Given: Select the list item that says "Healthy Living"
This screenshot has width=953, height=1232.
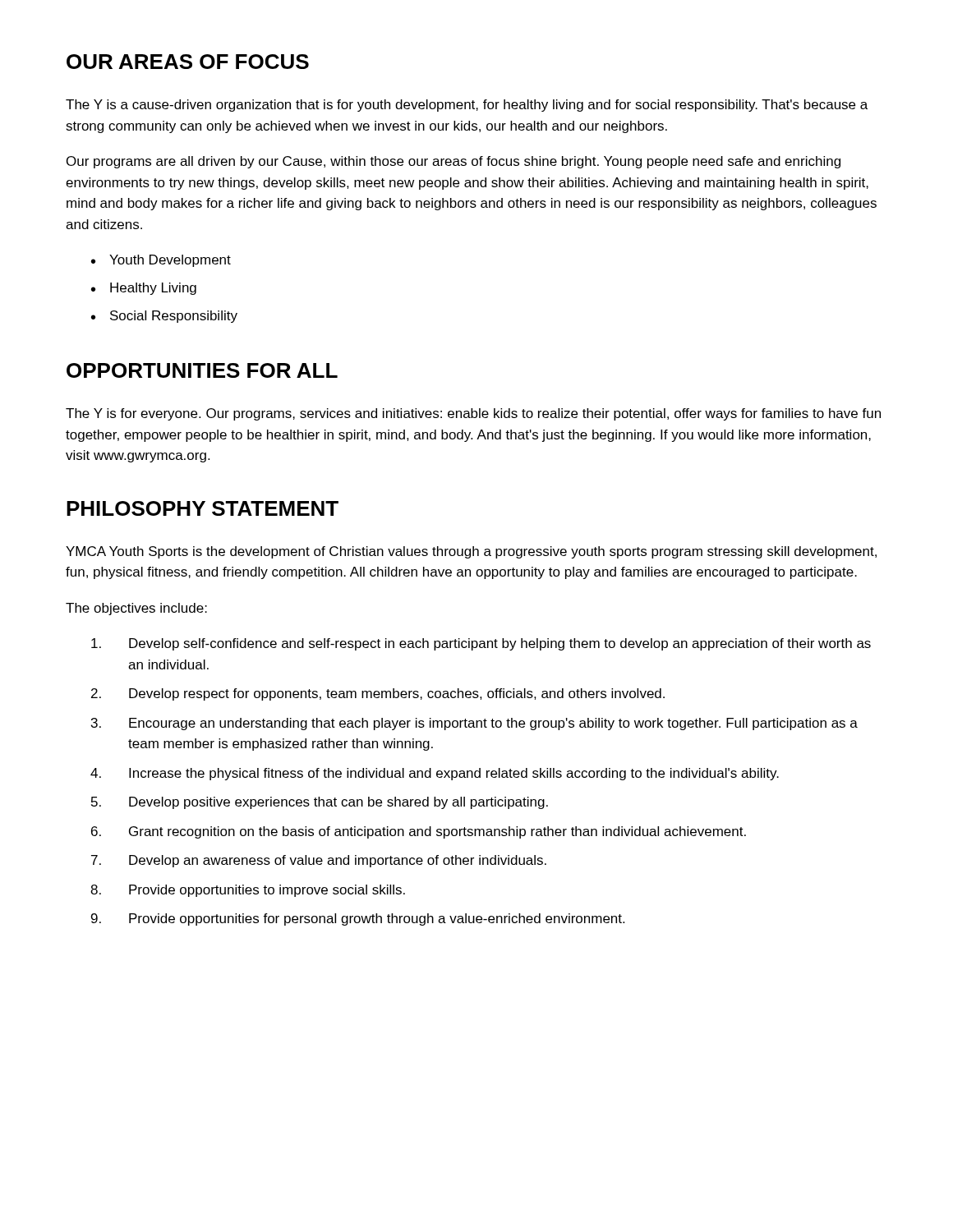Looking at the screenshot, I should (x=153, y=288).
